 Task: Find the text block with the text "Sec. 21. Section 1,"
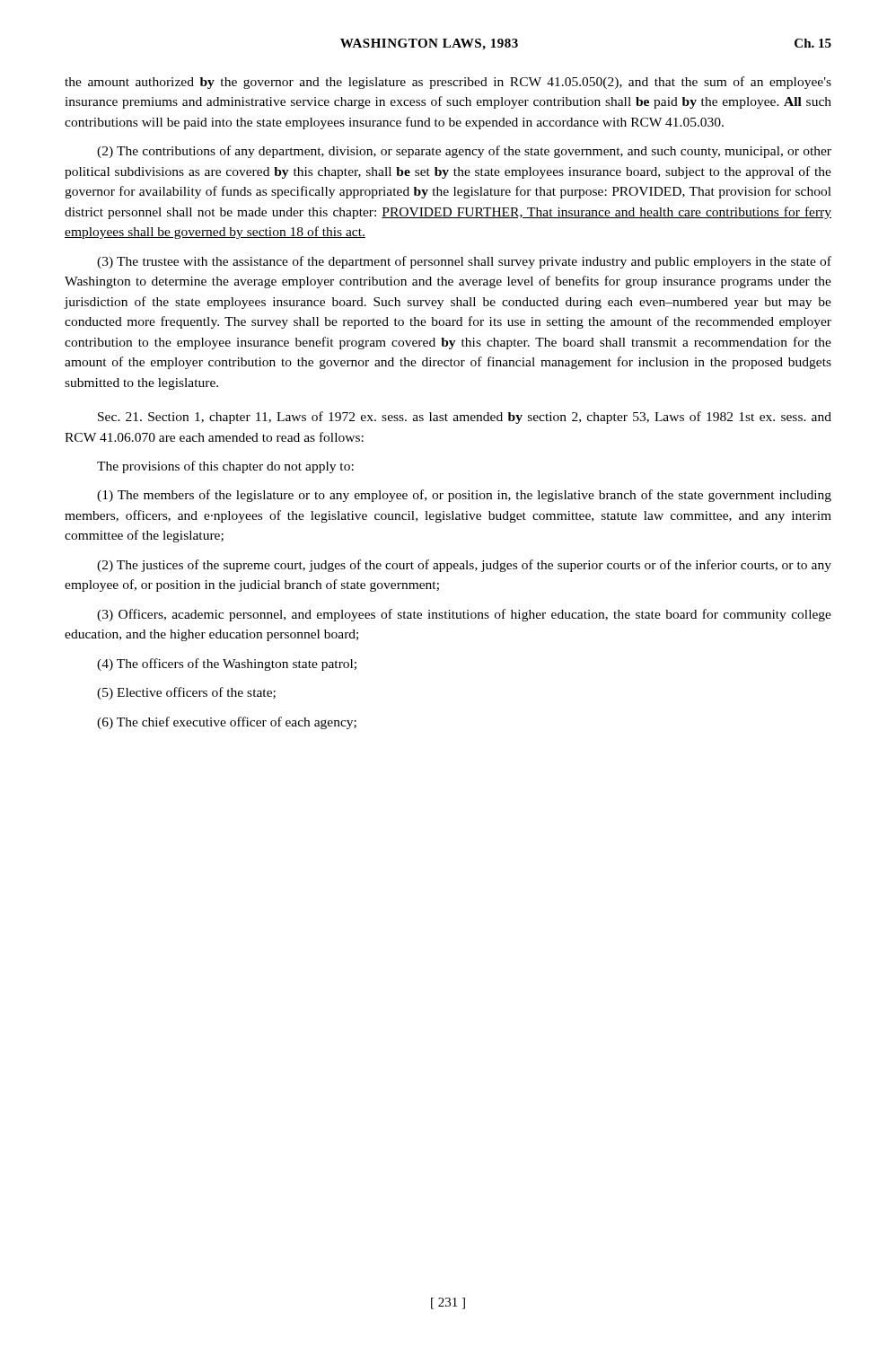coord(448,427)
